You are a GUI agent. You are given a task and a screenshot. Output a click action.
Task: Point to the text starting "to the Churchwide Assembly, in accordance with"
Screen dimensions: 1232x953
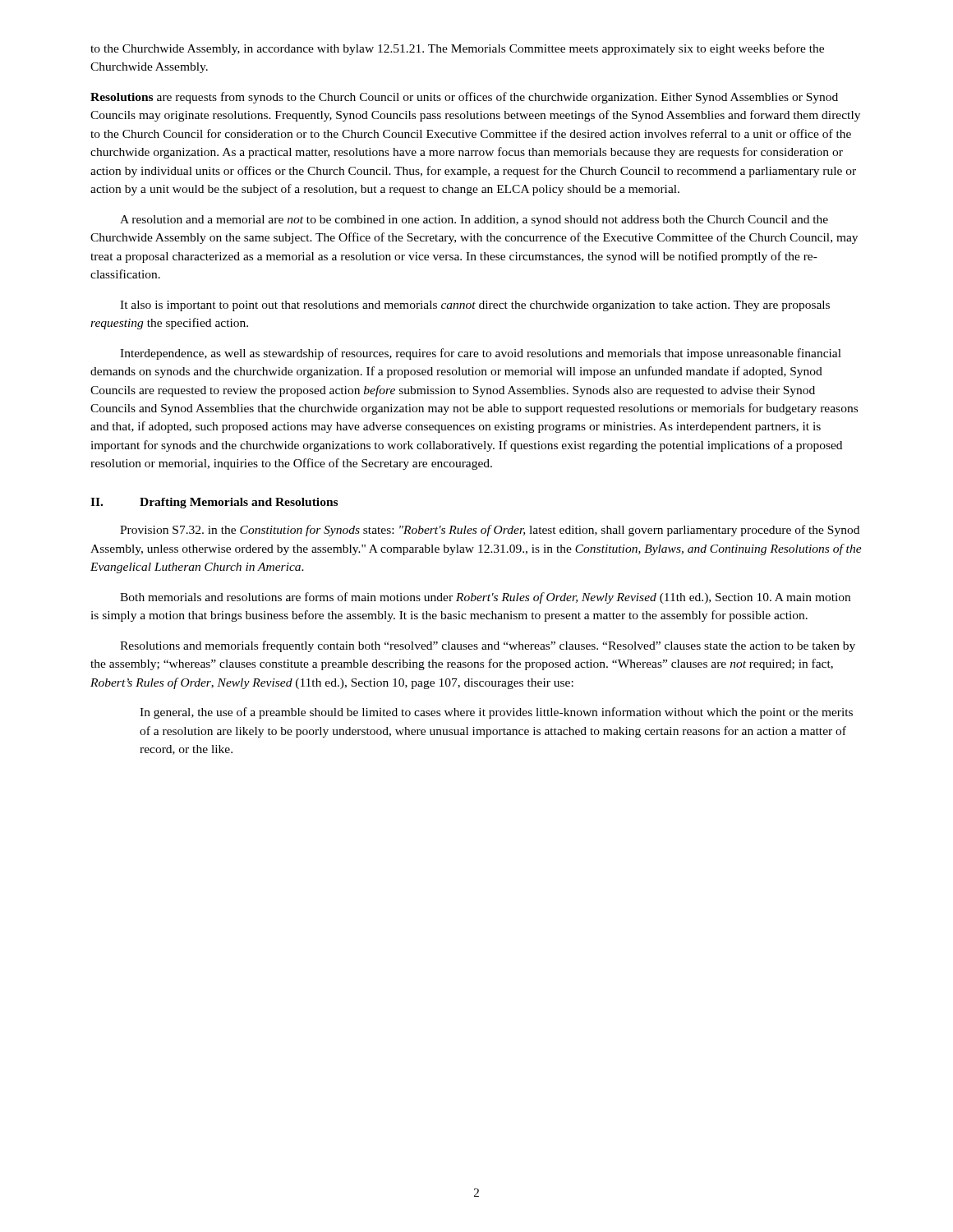click(x=457, y=57)
